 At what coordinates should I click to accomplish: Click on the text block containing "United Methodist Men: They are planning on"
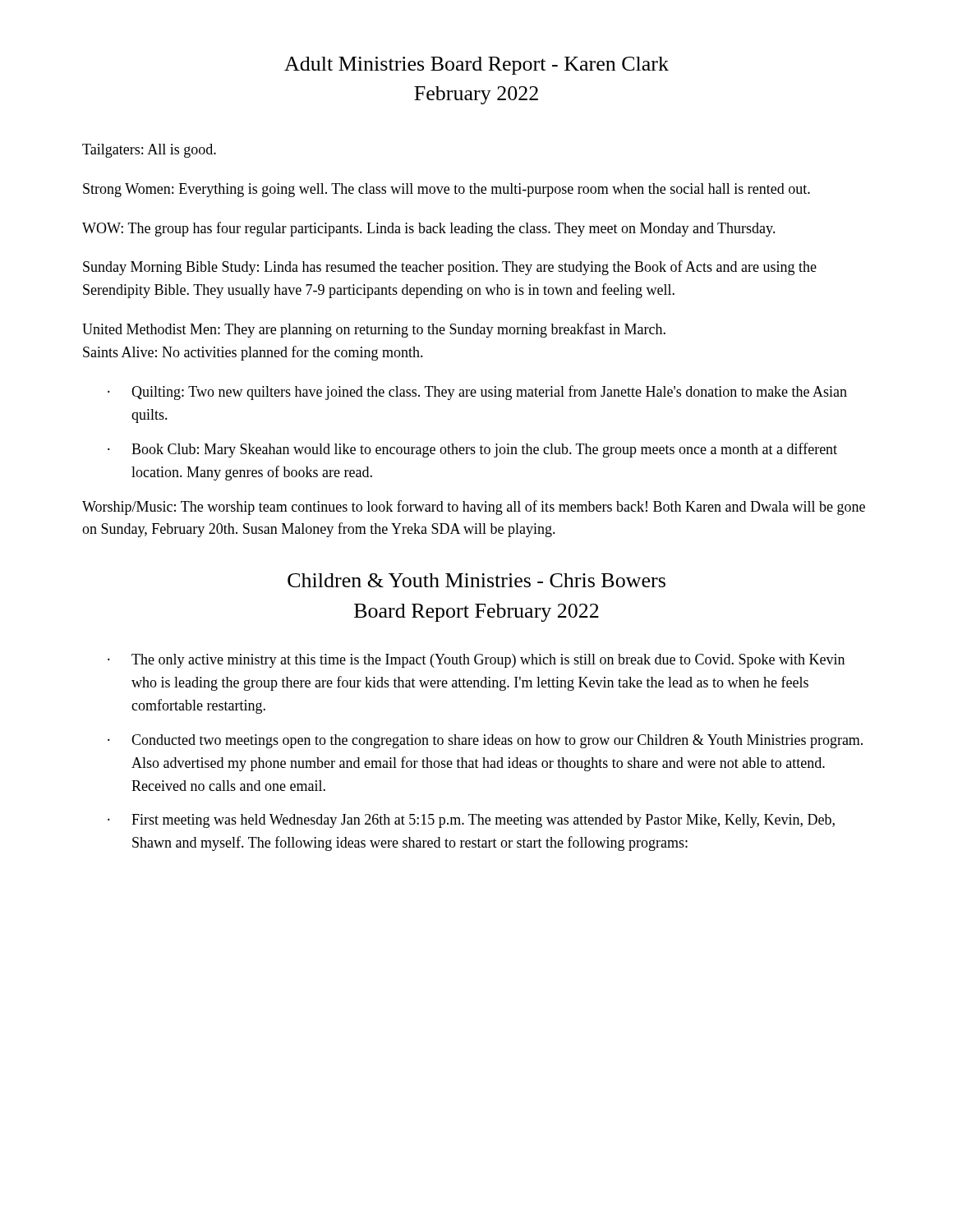374,341
